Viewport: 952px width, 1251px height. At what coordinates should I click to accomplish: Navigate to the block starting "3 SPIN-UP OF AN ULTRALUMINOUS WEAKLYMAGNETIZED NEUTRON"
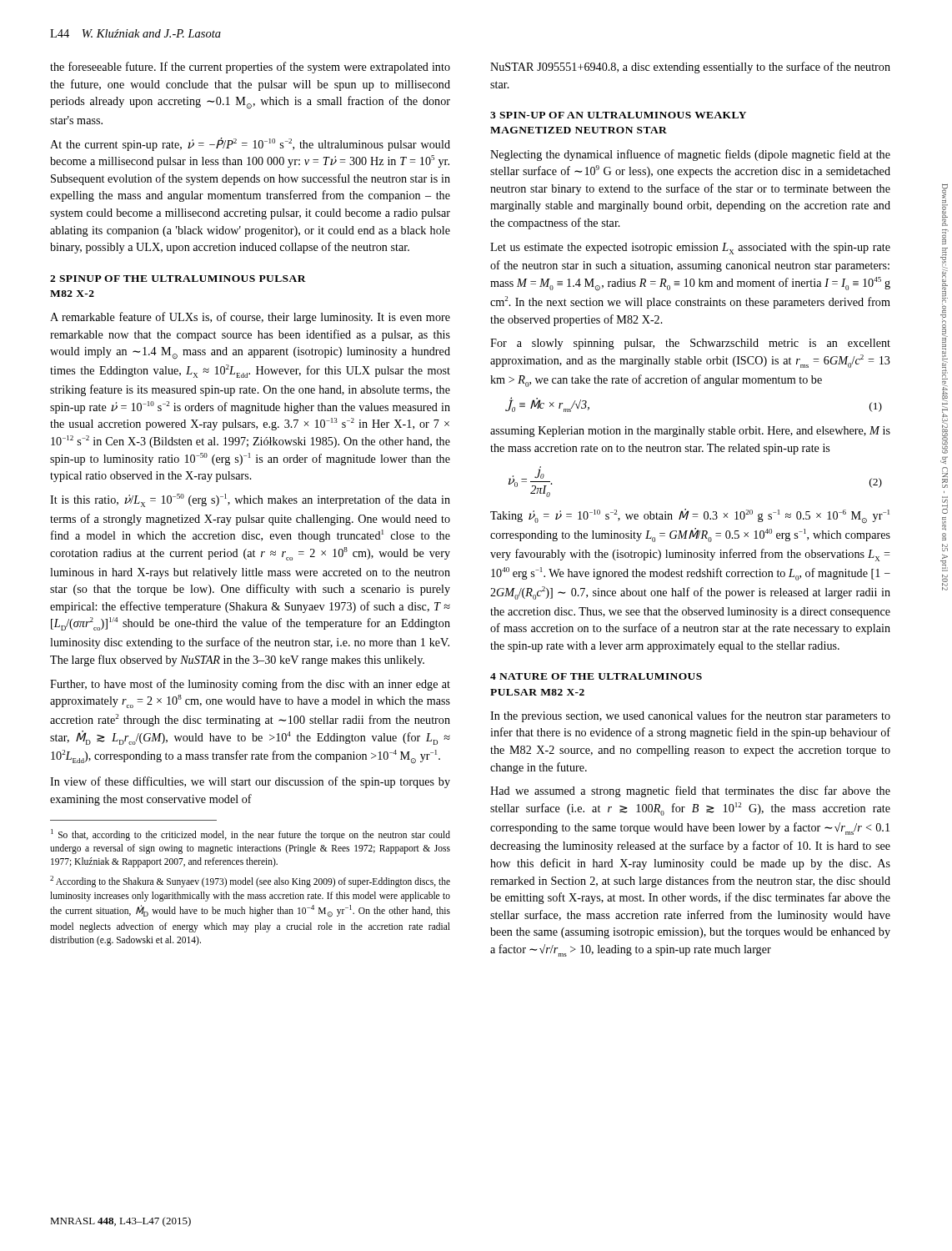(x=618, y=122)
